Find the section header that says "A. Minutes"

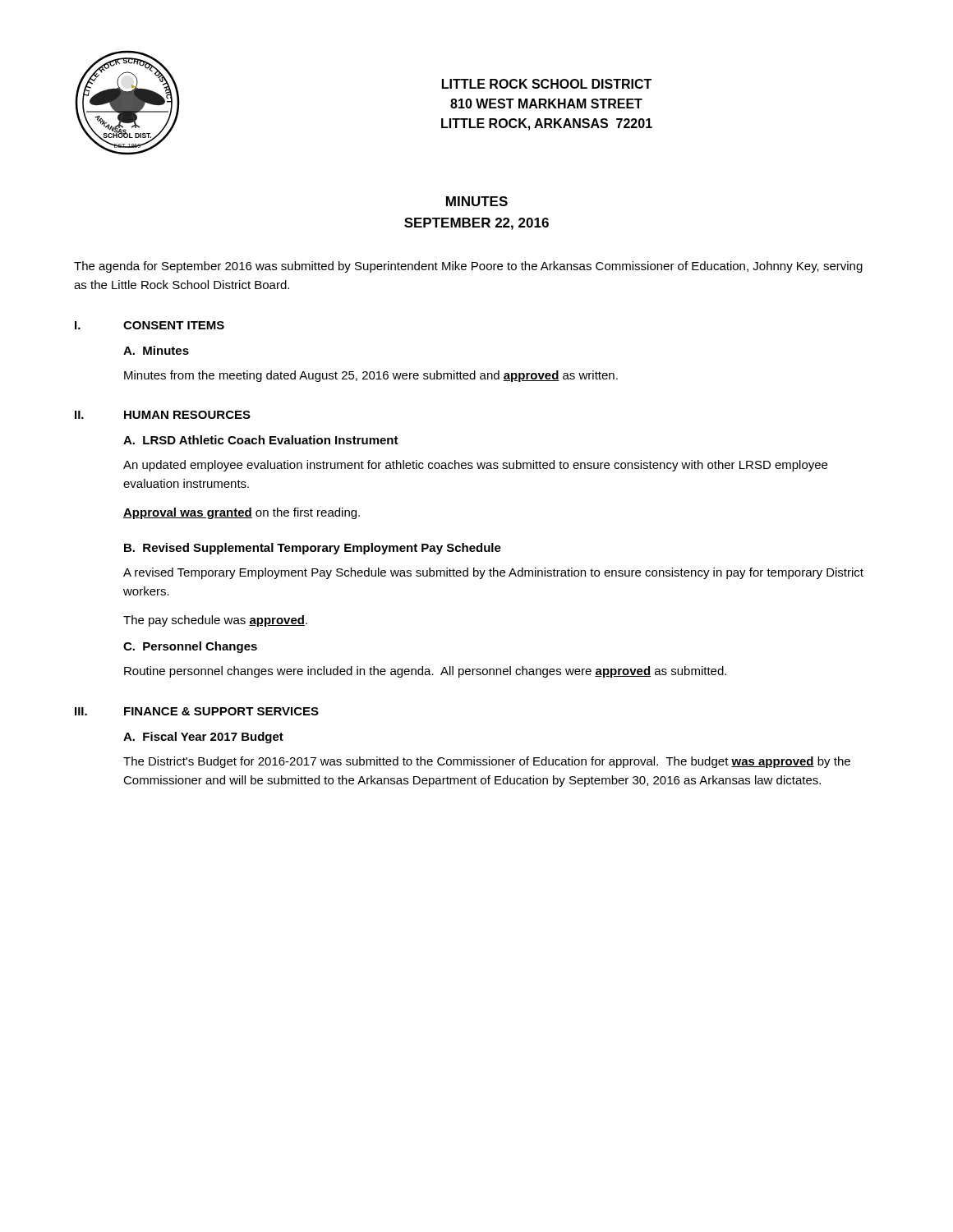pos(156,350)
